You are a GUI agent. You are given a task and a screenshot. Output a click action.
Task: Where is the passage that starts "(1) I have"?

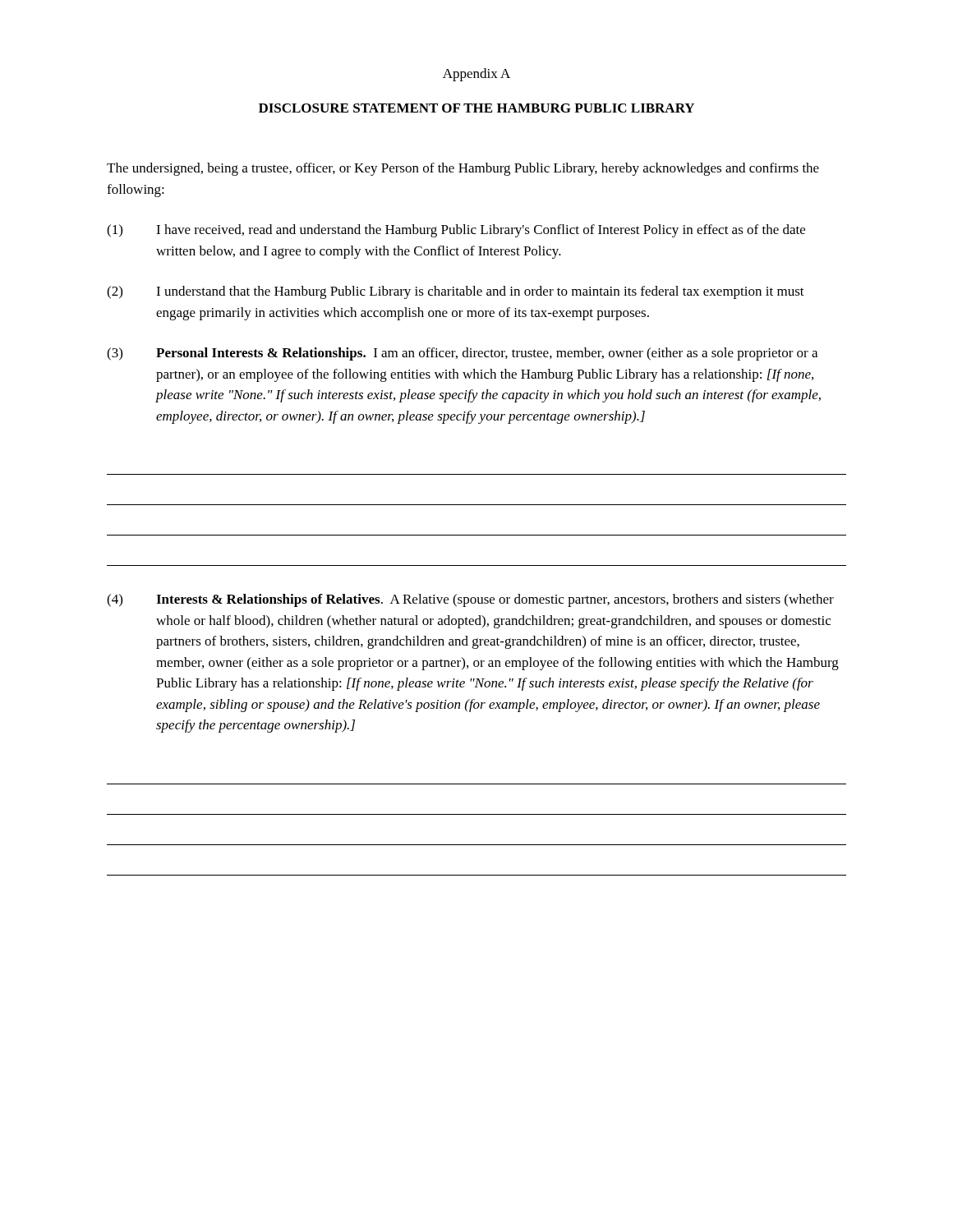pyautogui.click(x=476, y=240)
